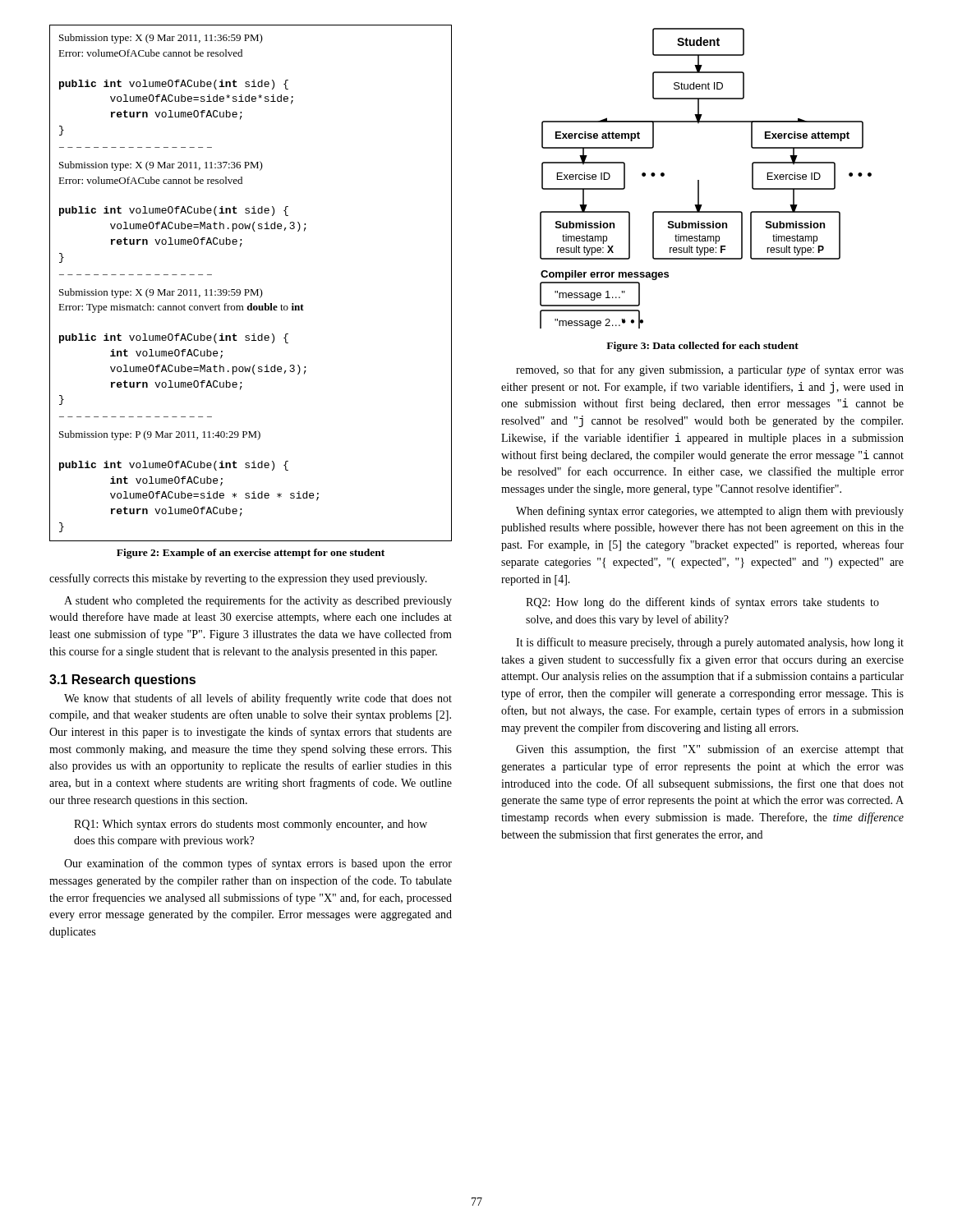Image resolution: width=953 pixels, height=1232 pixels.
Task: Select the region starting "removed, so that for any"
Action: [x=702, y=475]
